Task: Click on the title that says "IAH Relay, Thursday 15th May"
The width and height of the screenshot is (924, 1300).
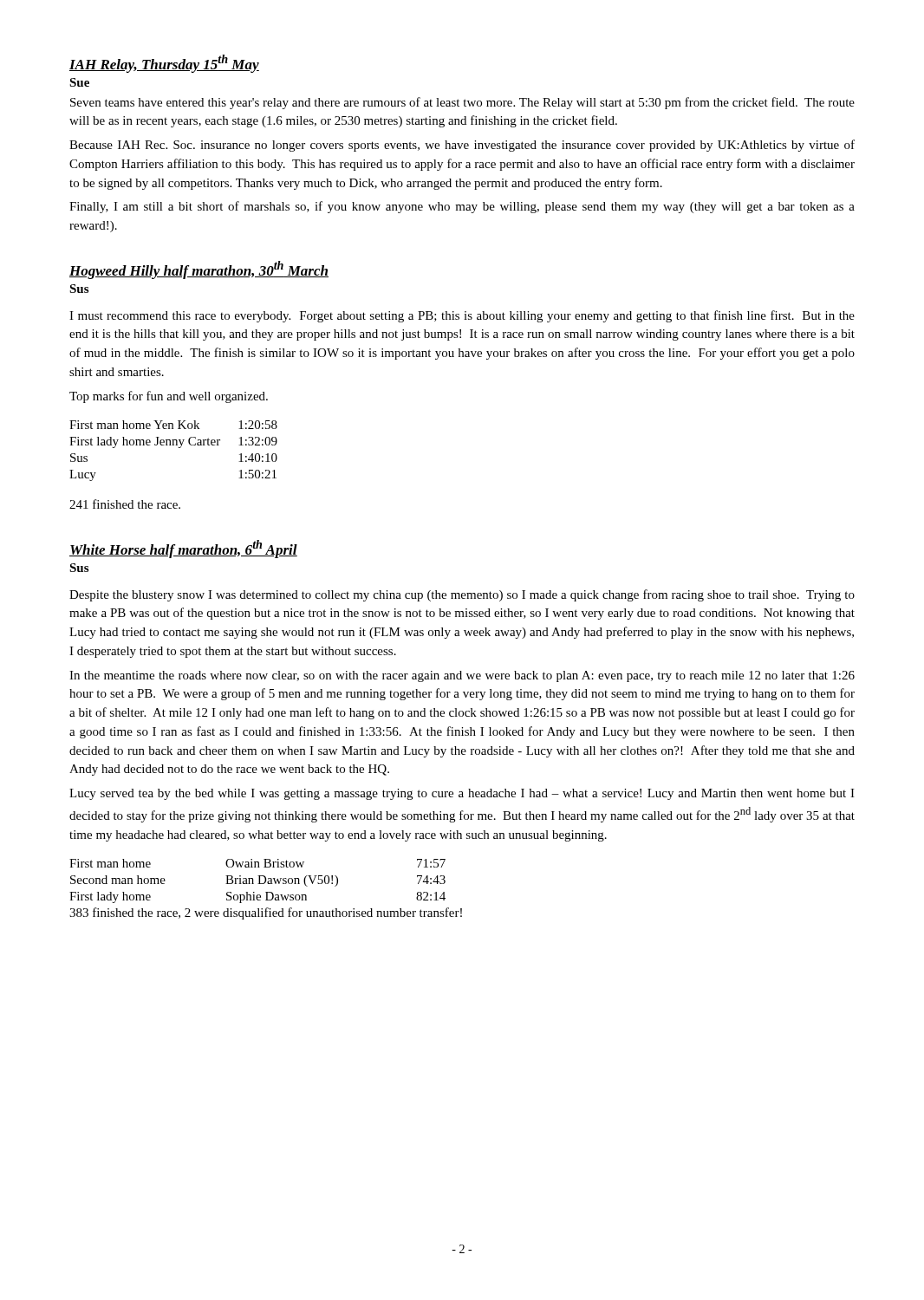Action: click(164, 62)
